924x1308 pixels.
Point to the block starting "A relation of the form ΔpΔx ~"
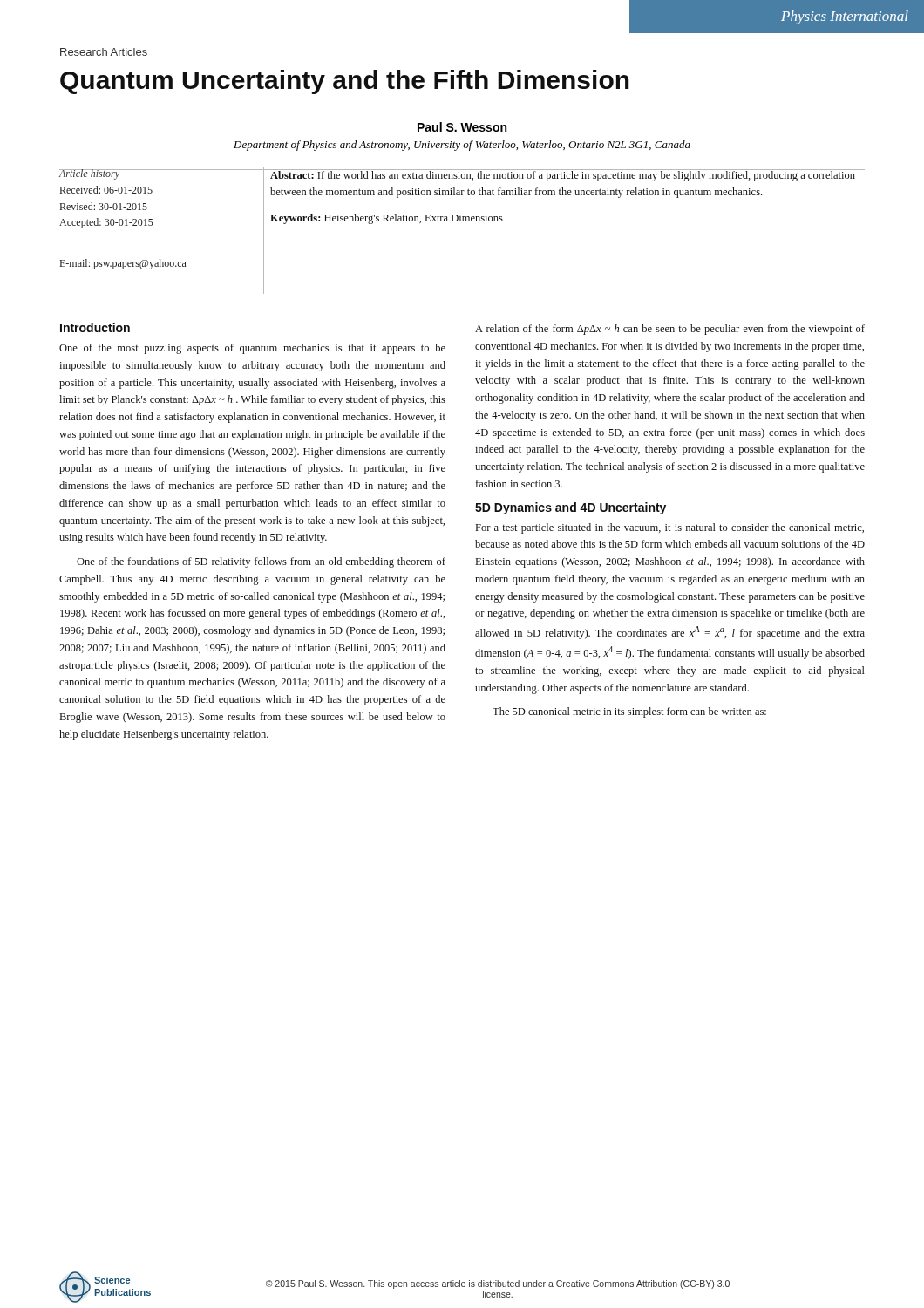point(670,407)
